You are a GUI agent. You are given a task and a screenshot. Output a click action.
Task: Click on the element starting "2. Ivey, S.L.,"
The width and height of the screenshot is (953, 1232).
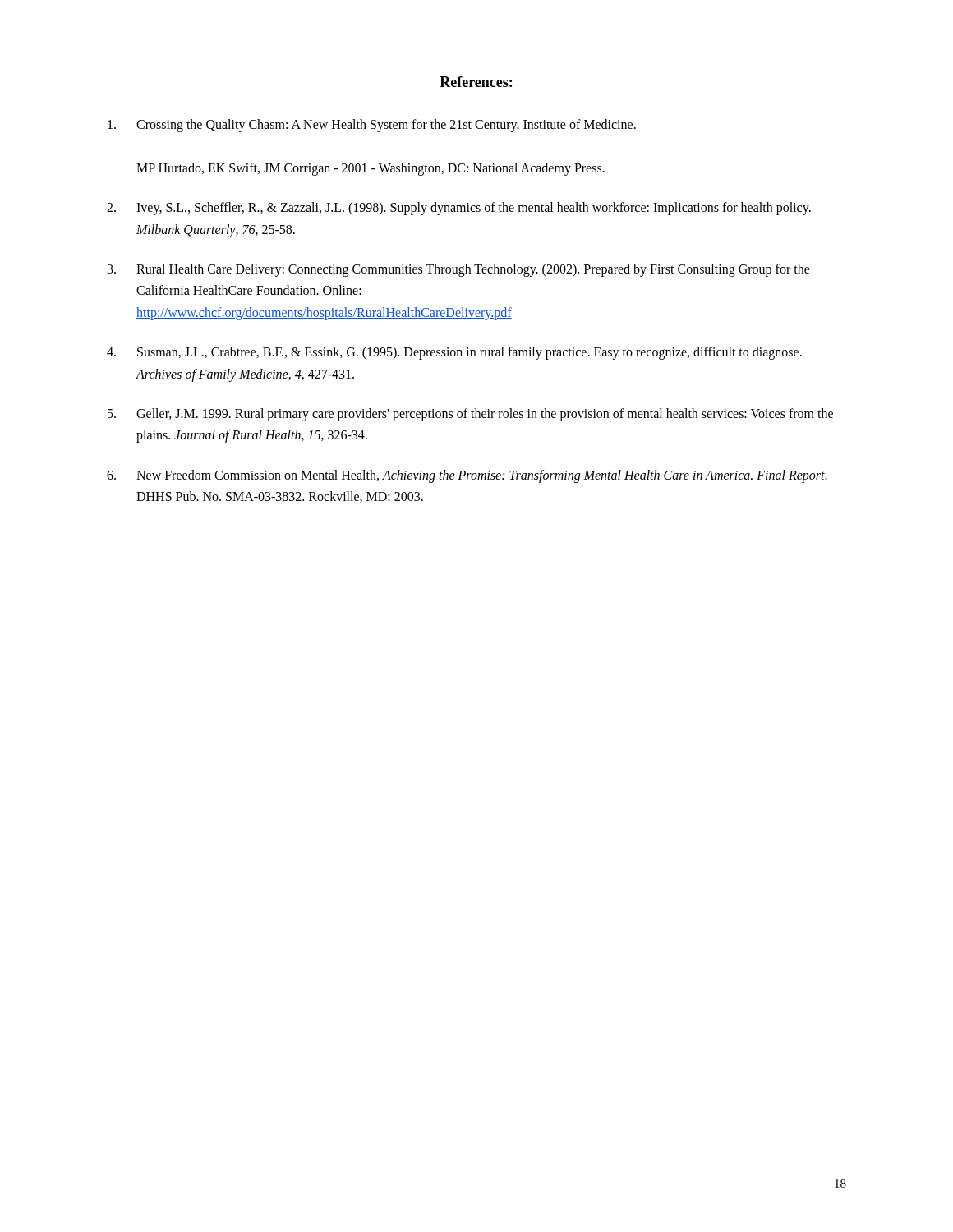tap(476, 219)
